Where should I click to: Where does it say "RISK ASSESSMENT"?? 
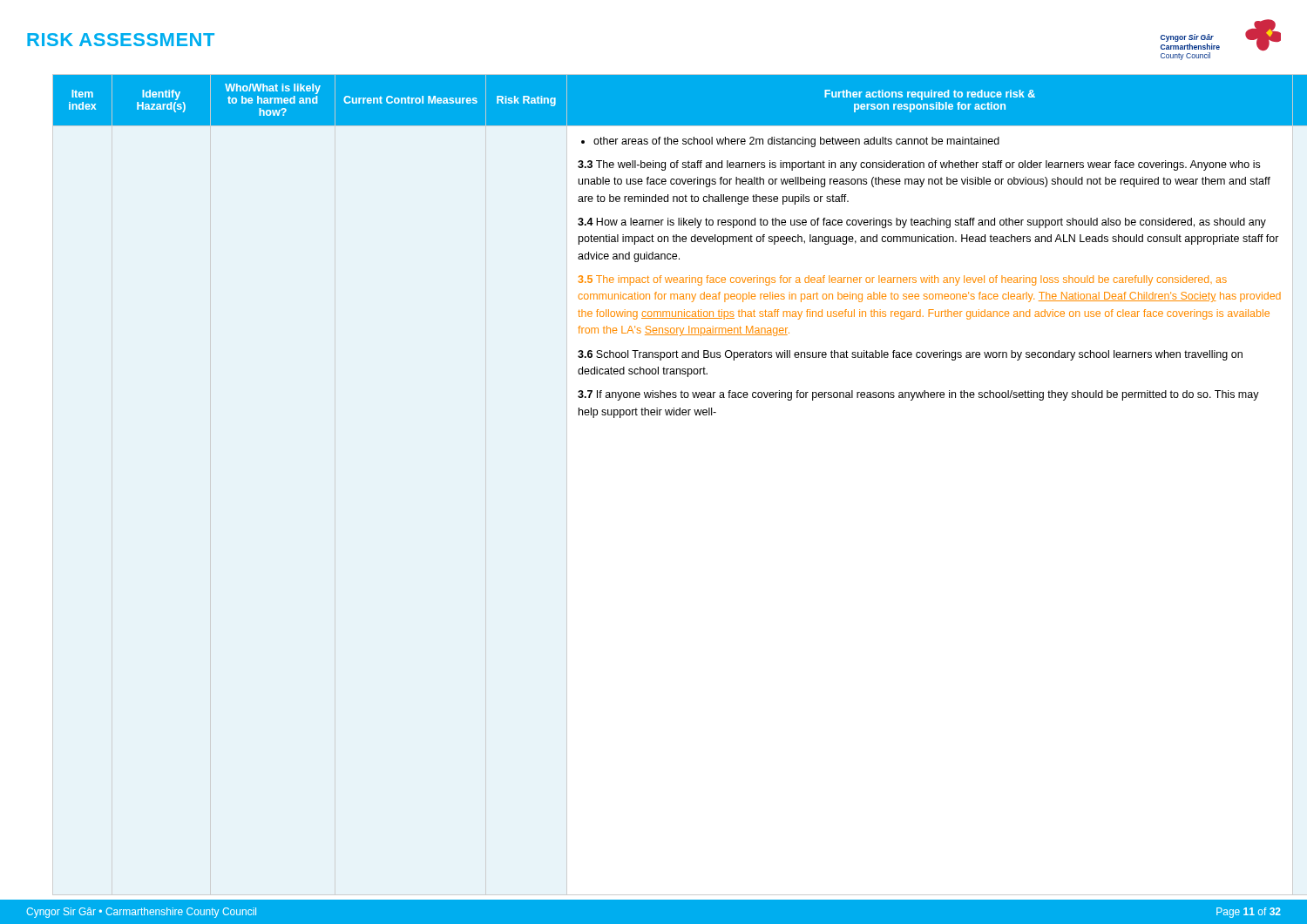click(121, 39)
